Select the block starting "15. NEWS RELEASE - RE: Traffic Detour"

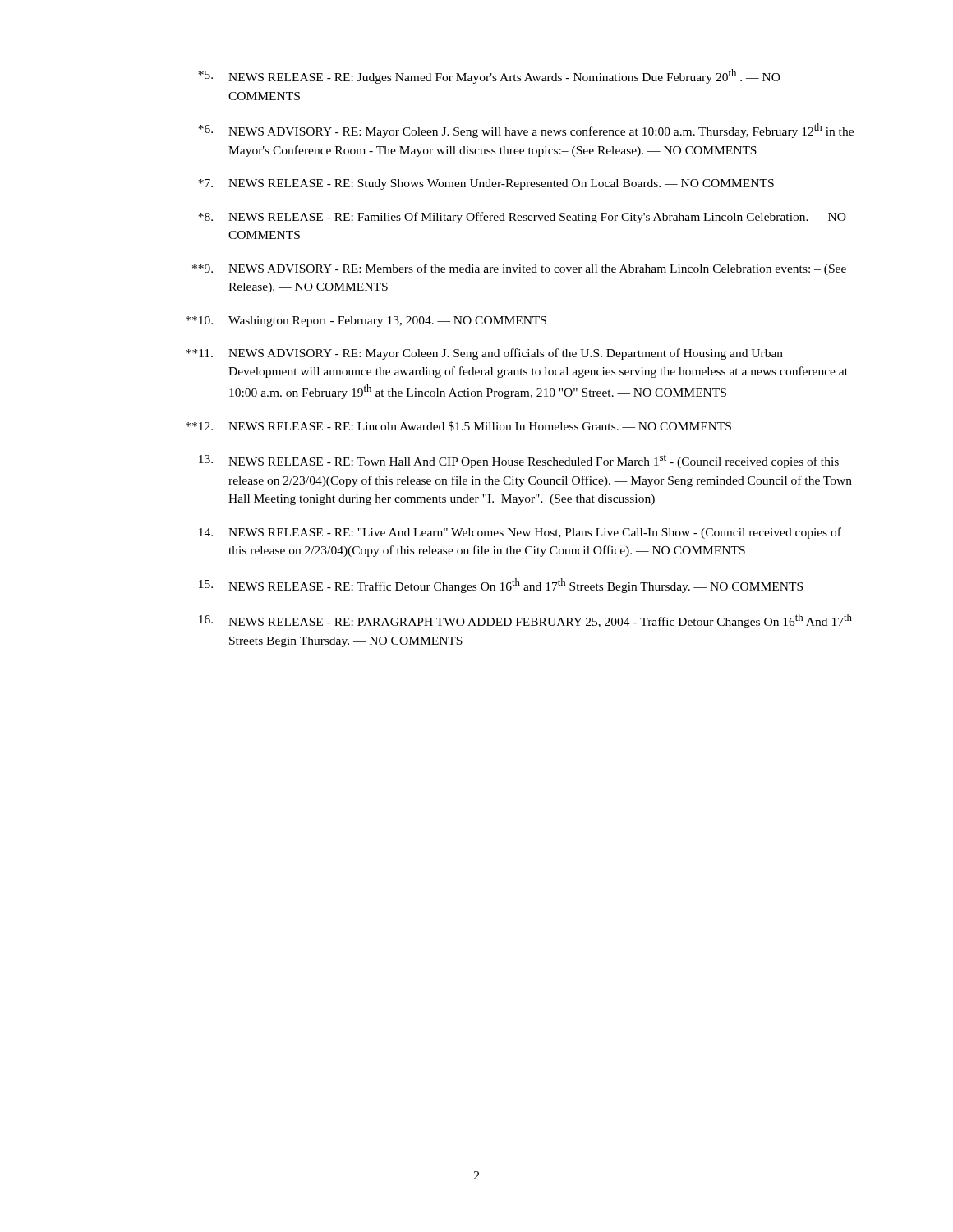(501, 585)
